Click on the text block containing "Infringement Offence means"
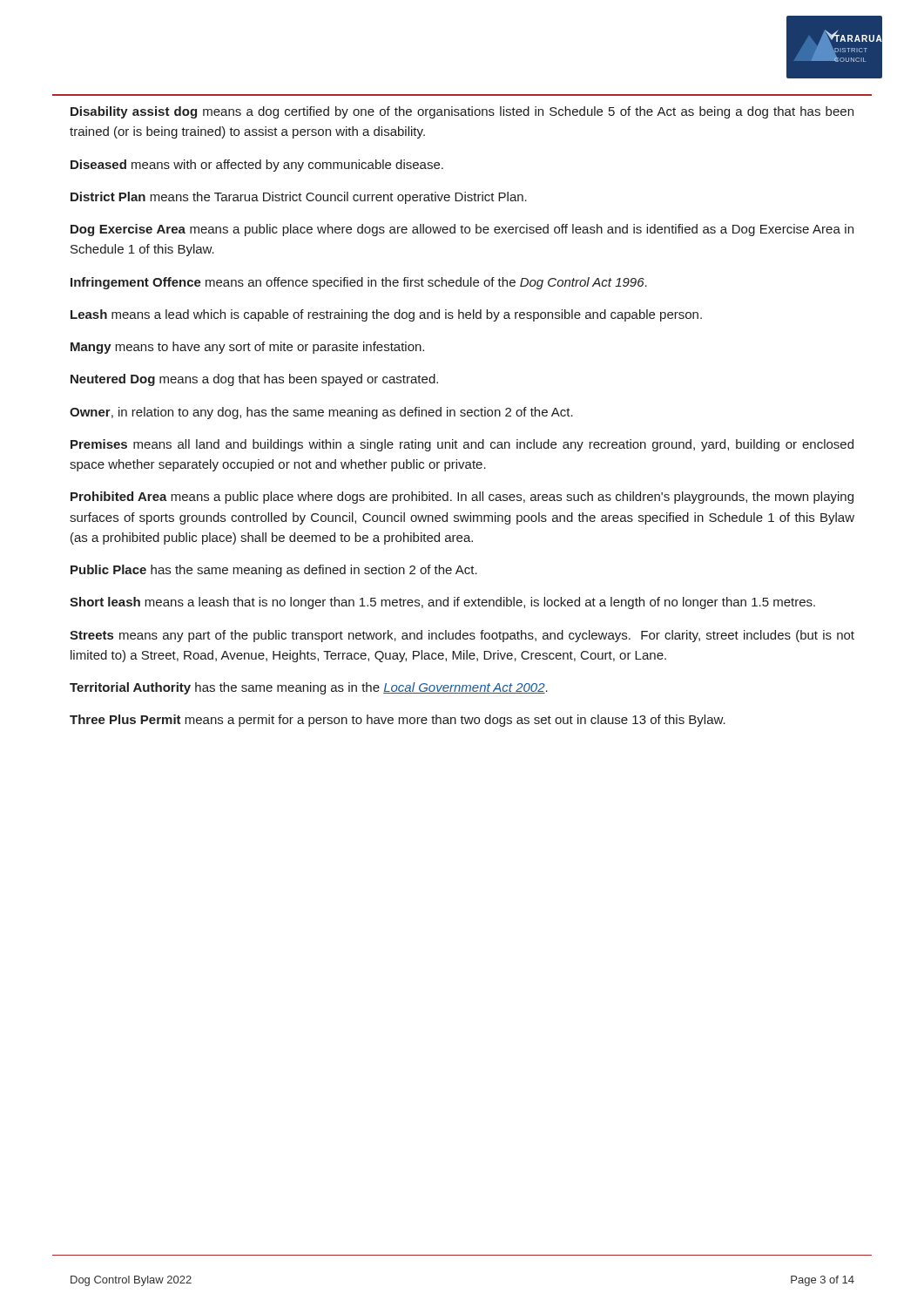924x1307 pixels. pyautogui.click(x=359, y=281)
